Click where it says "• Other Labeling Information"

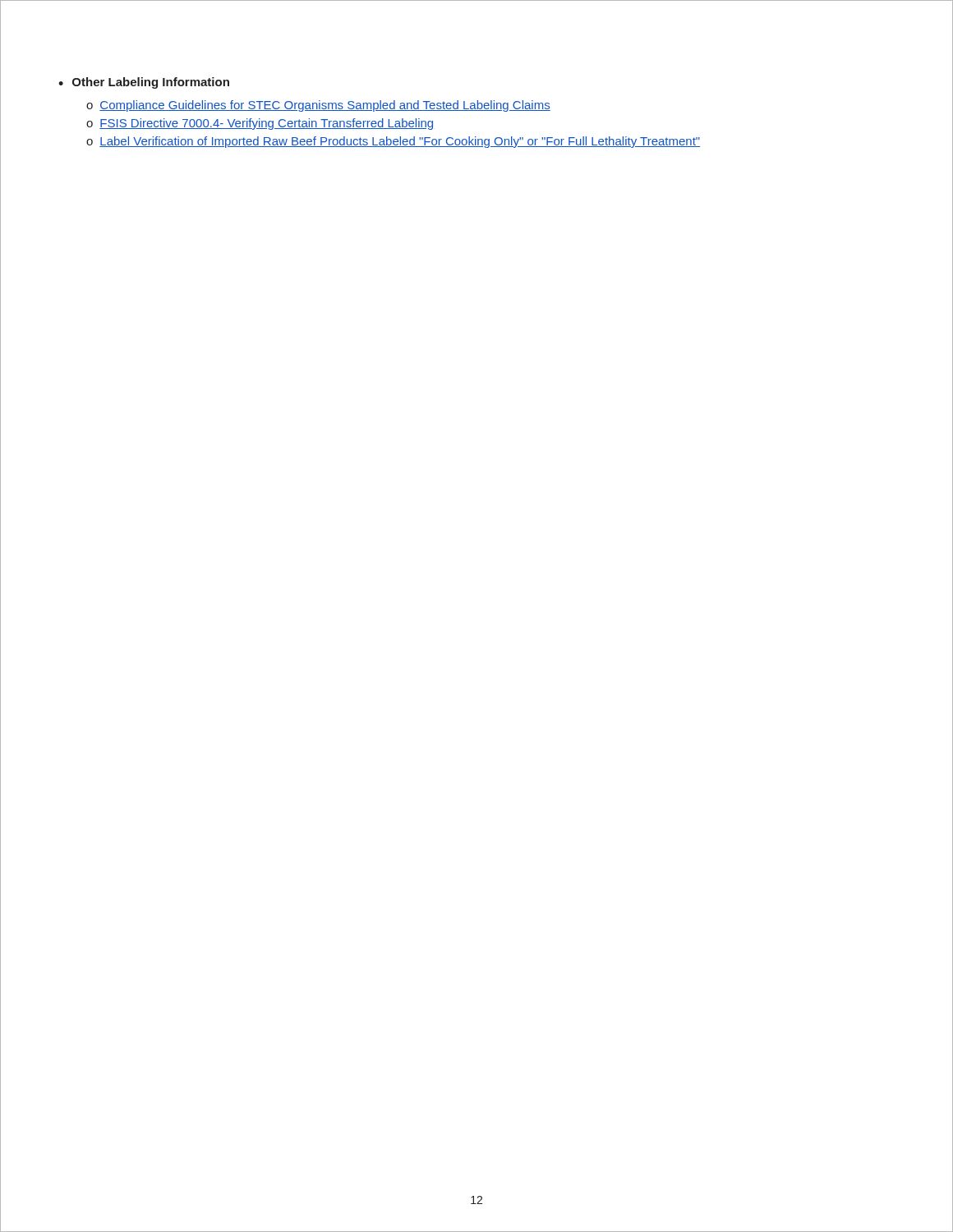coord(144,84)
